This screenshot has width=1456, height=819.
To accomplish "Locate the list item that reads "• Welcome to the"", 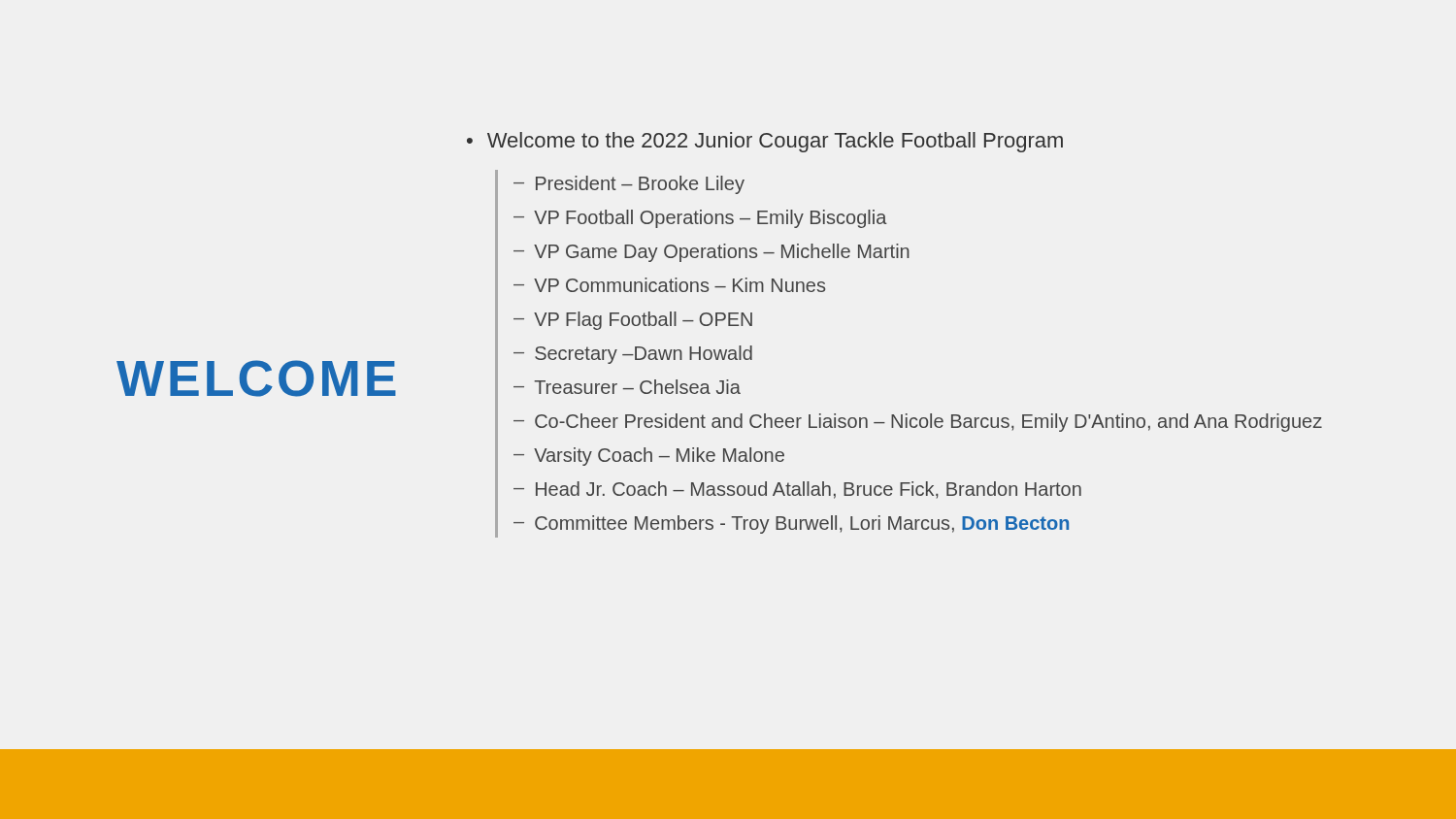I will tap(765, 141).
